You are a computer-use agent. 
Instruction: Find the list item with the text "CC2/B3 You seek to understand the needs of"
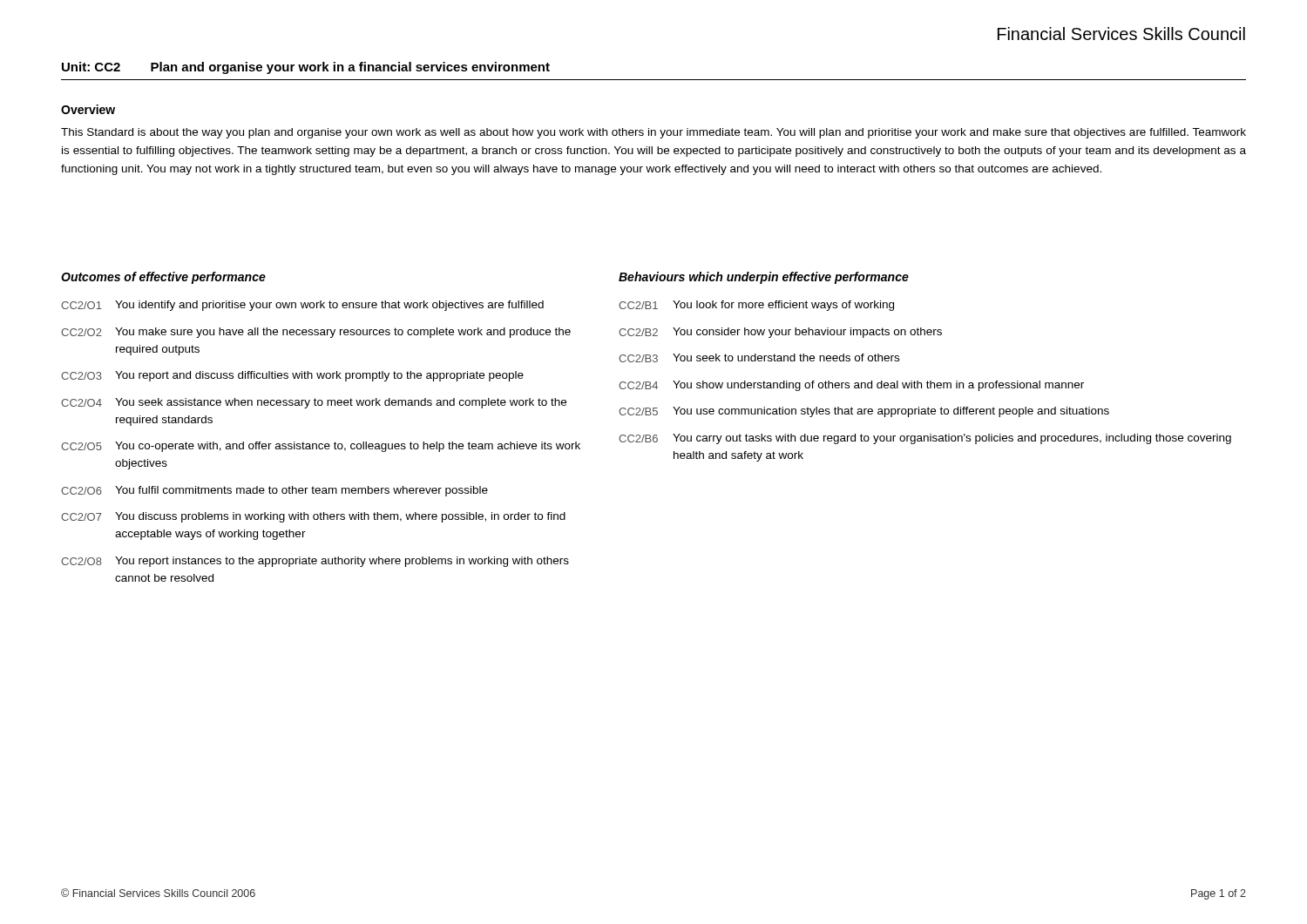tap(759, 358)
